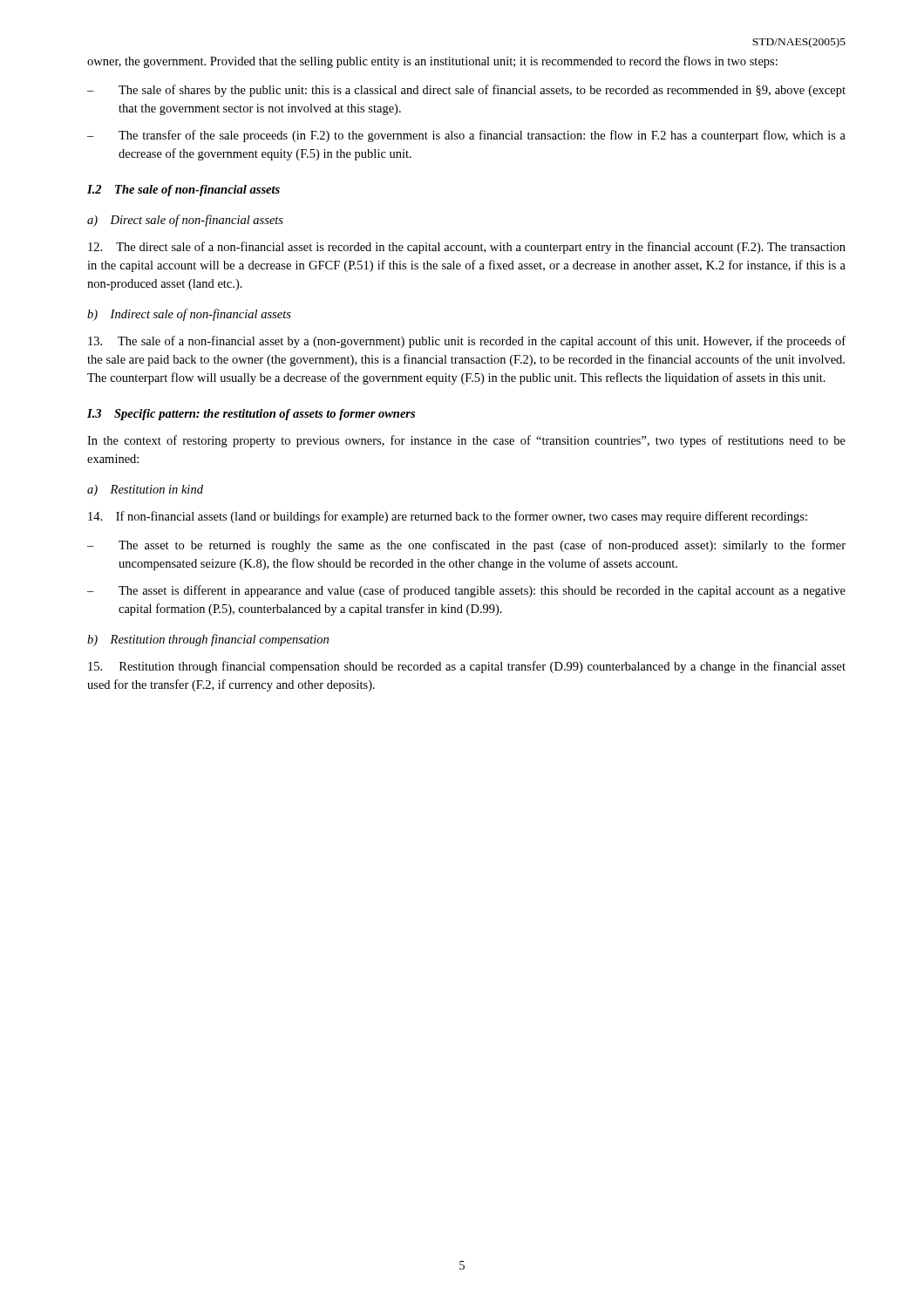Viewport: 924px width, 1308px height.
Task: Find the block on this page that starts "In the context of restoring"
Action: pos(466,450)
